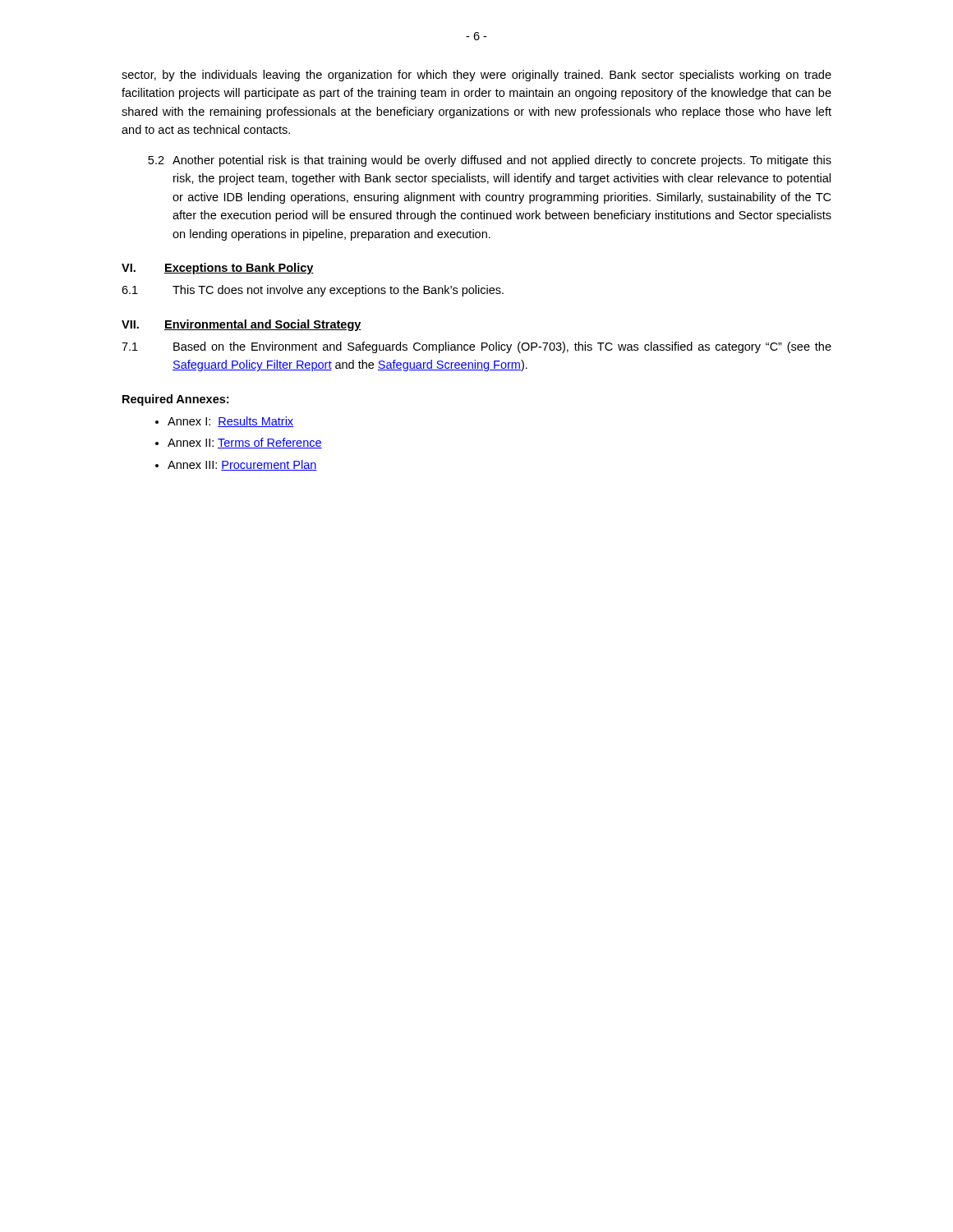Find the block on this page that starts "7.1 Based on the"
The height and width of the screenshot is (1232, 953).
tap(476, 356)
